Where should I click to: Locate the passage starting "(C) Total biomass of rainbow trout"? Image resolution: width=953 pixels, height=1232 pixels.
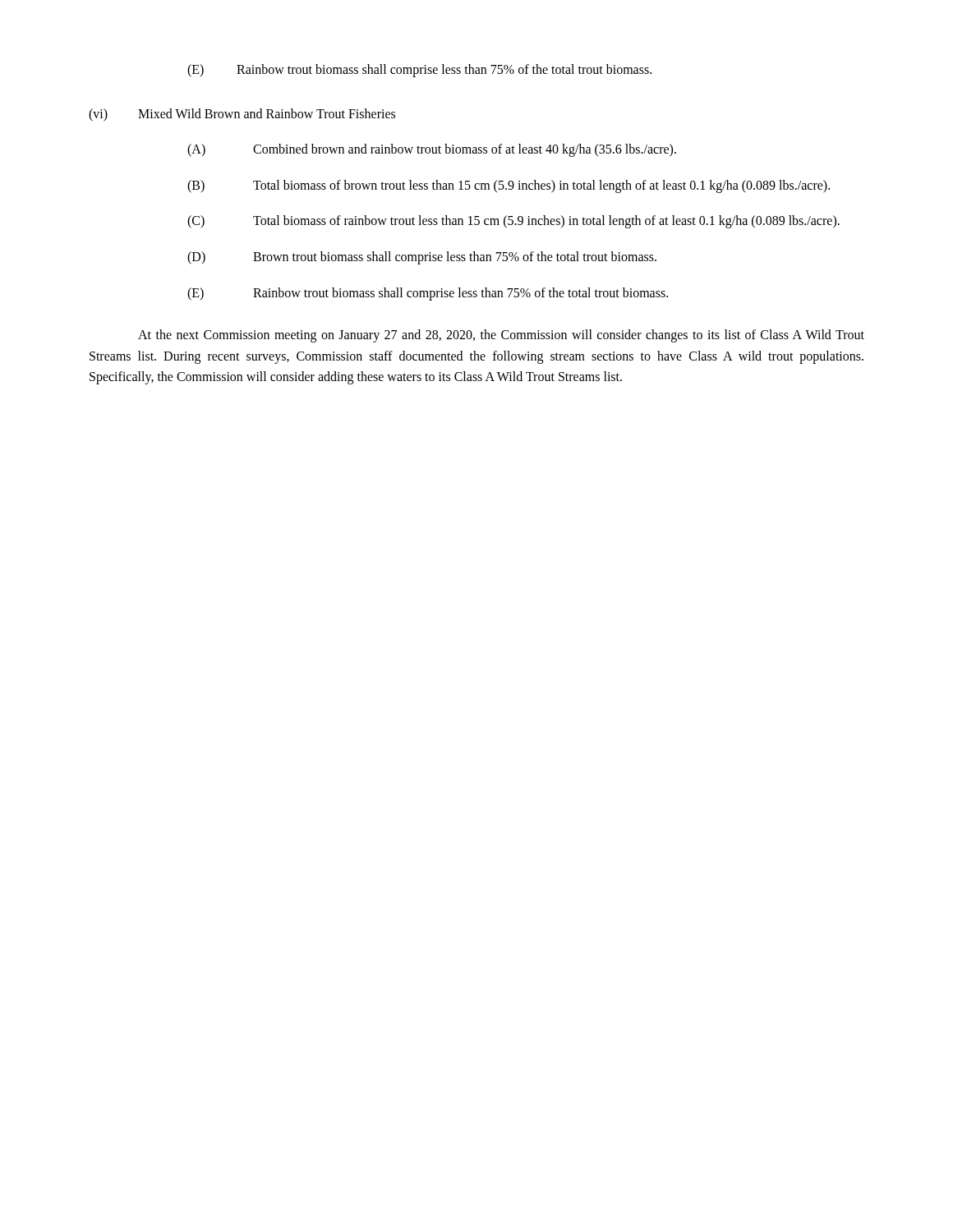coord(526,221)
